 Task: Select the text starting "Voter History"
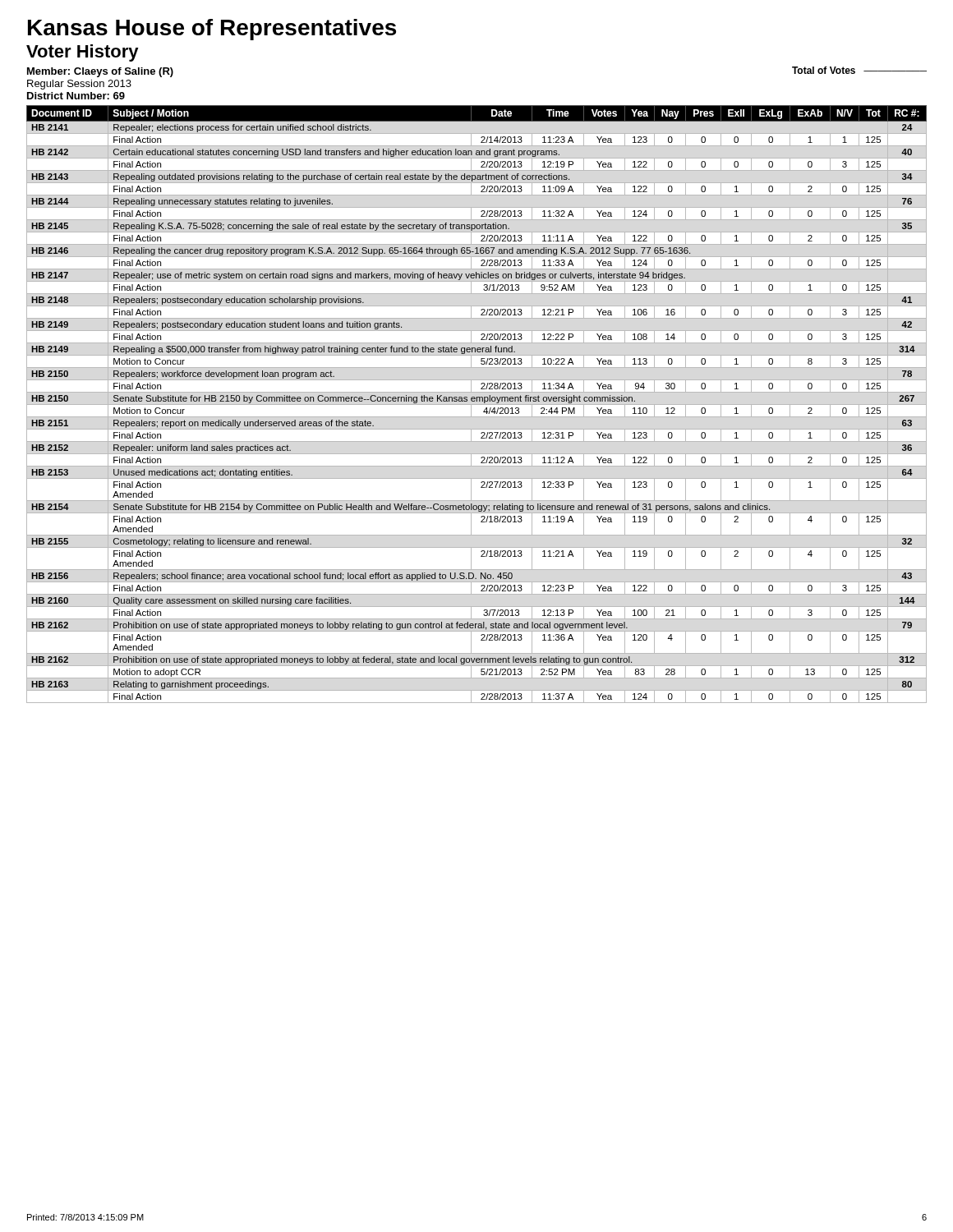pyautogui.click(x=82, y=51)
